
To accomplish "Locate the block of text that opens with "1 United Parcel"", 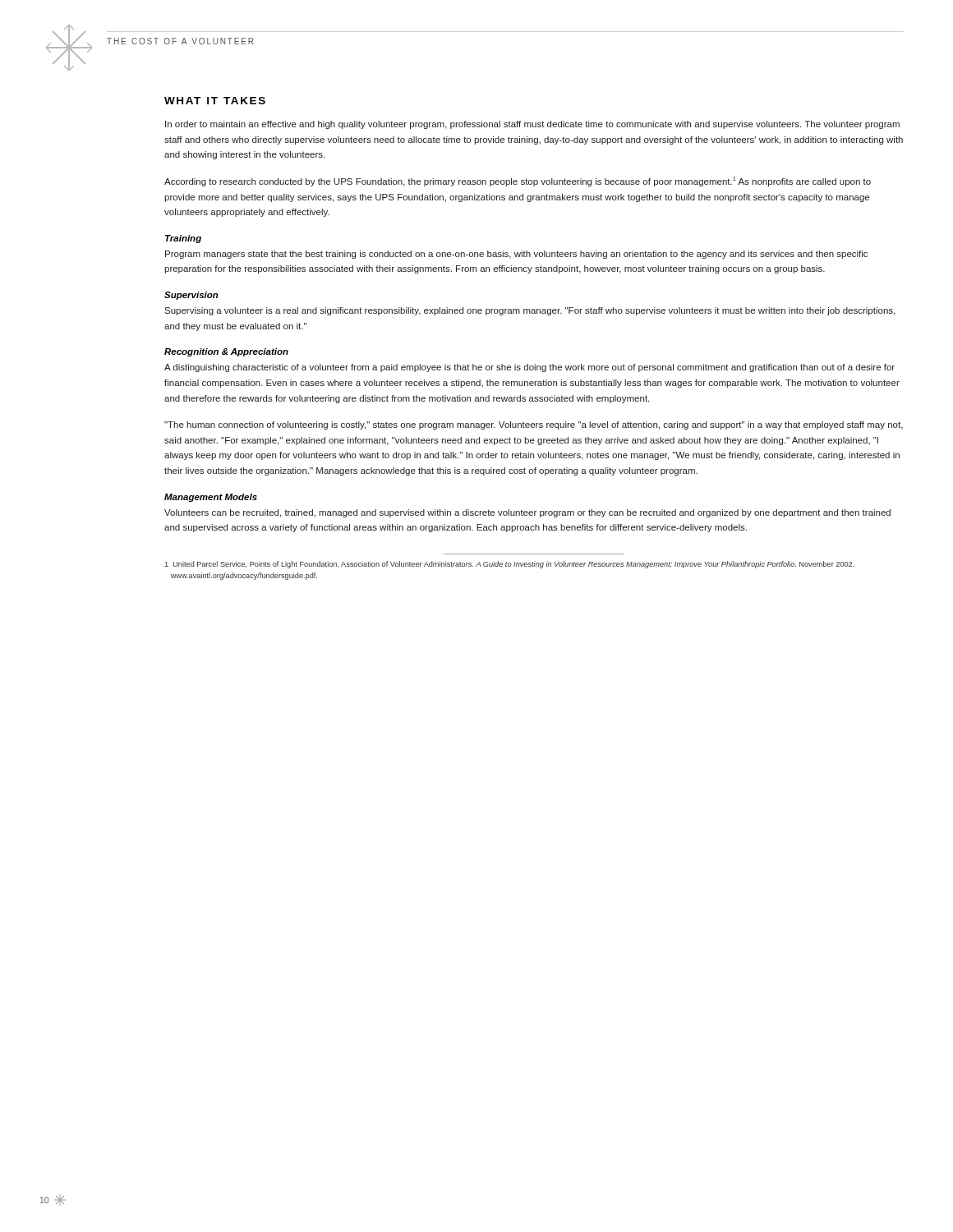I will (509, 570).
